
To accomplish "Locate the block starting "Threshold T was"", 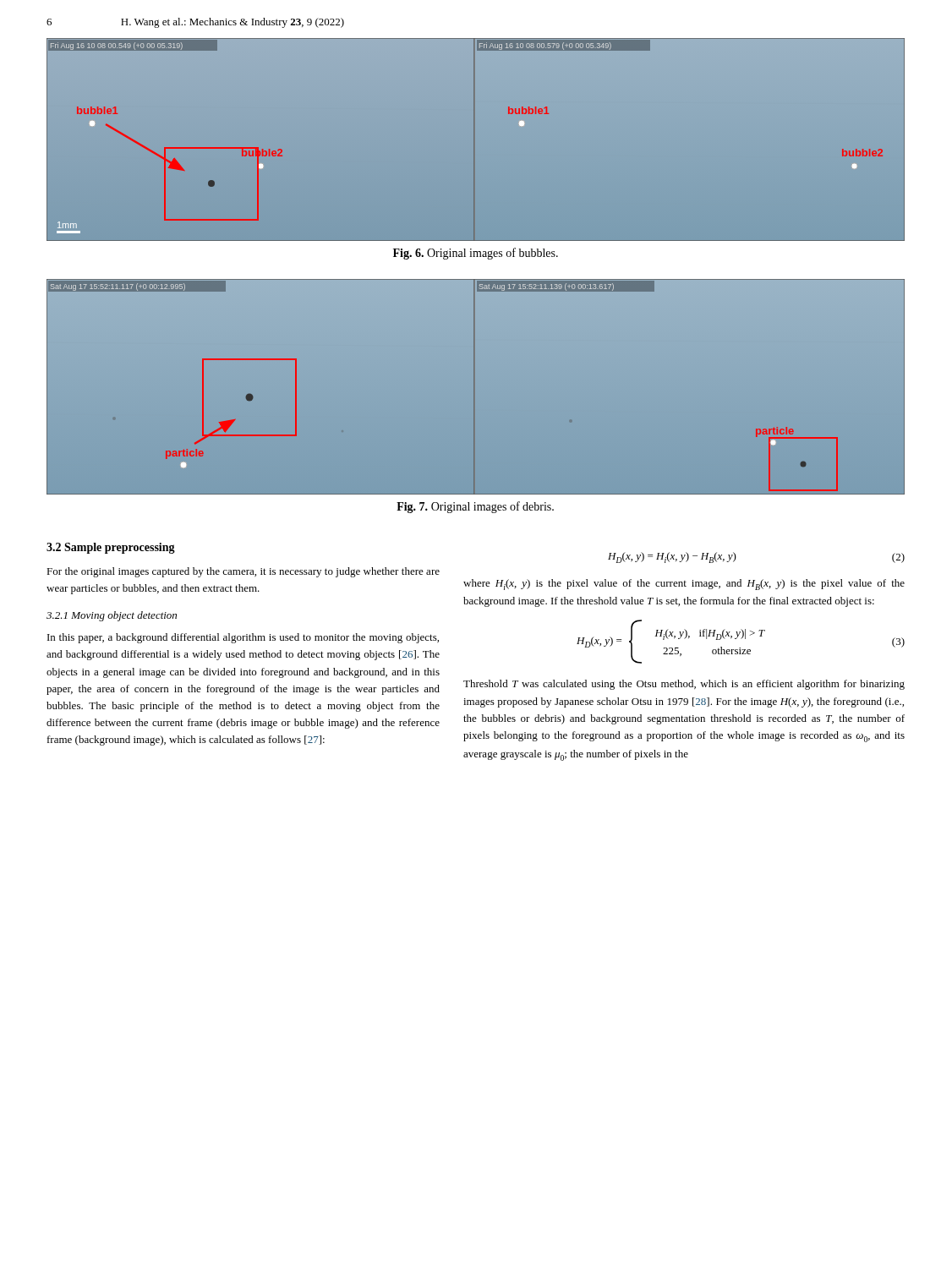I will click(684, 720).
